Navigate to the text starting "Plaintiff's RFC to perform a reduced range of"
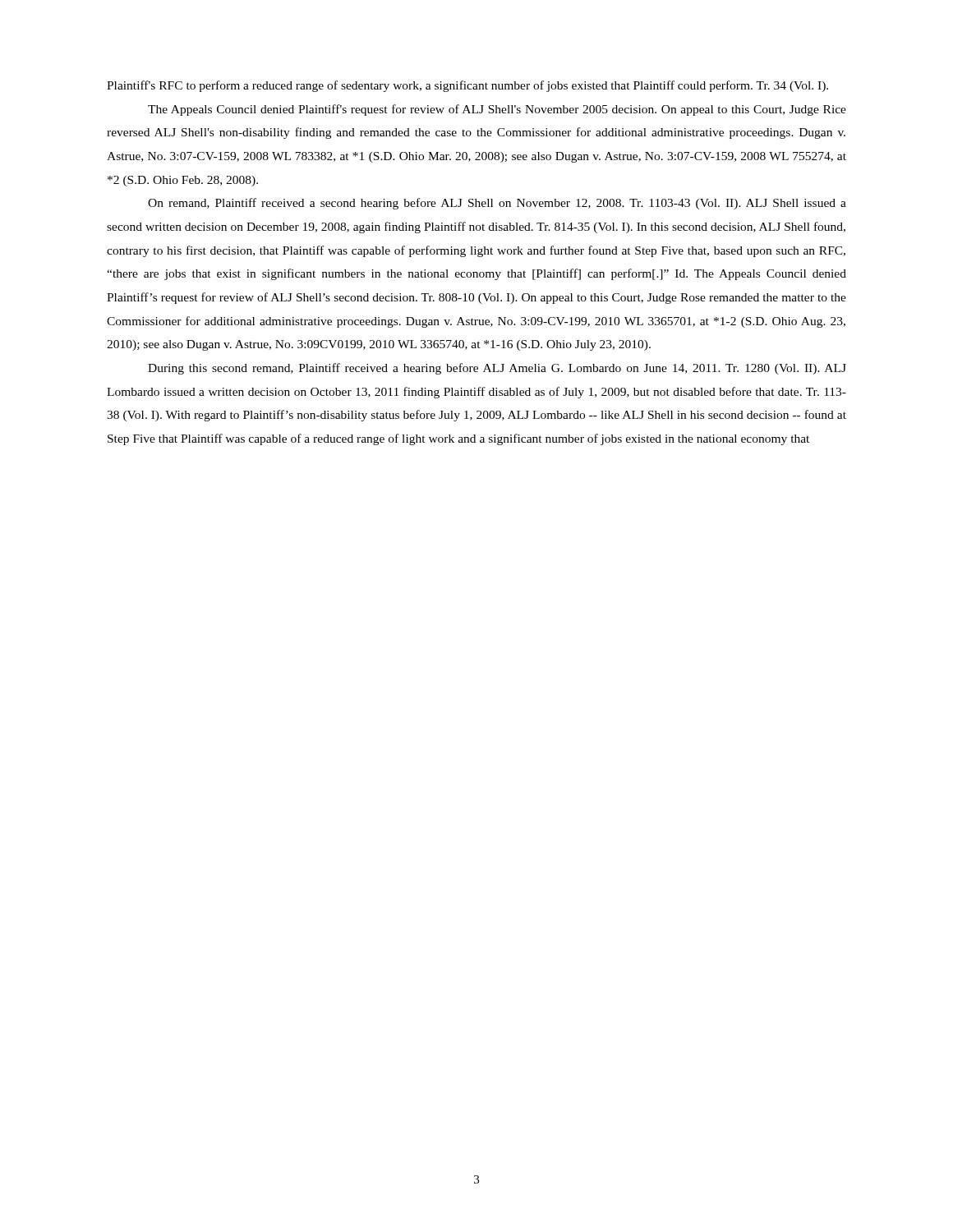 coord(476,262)
